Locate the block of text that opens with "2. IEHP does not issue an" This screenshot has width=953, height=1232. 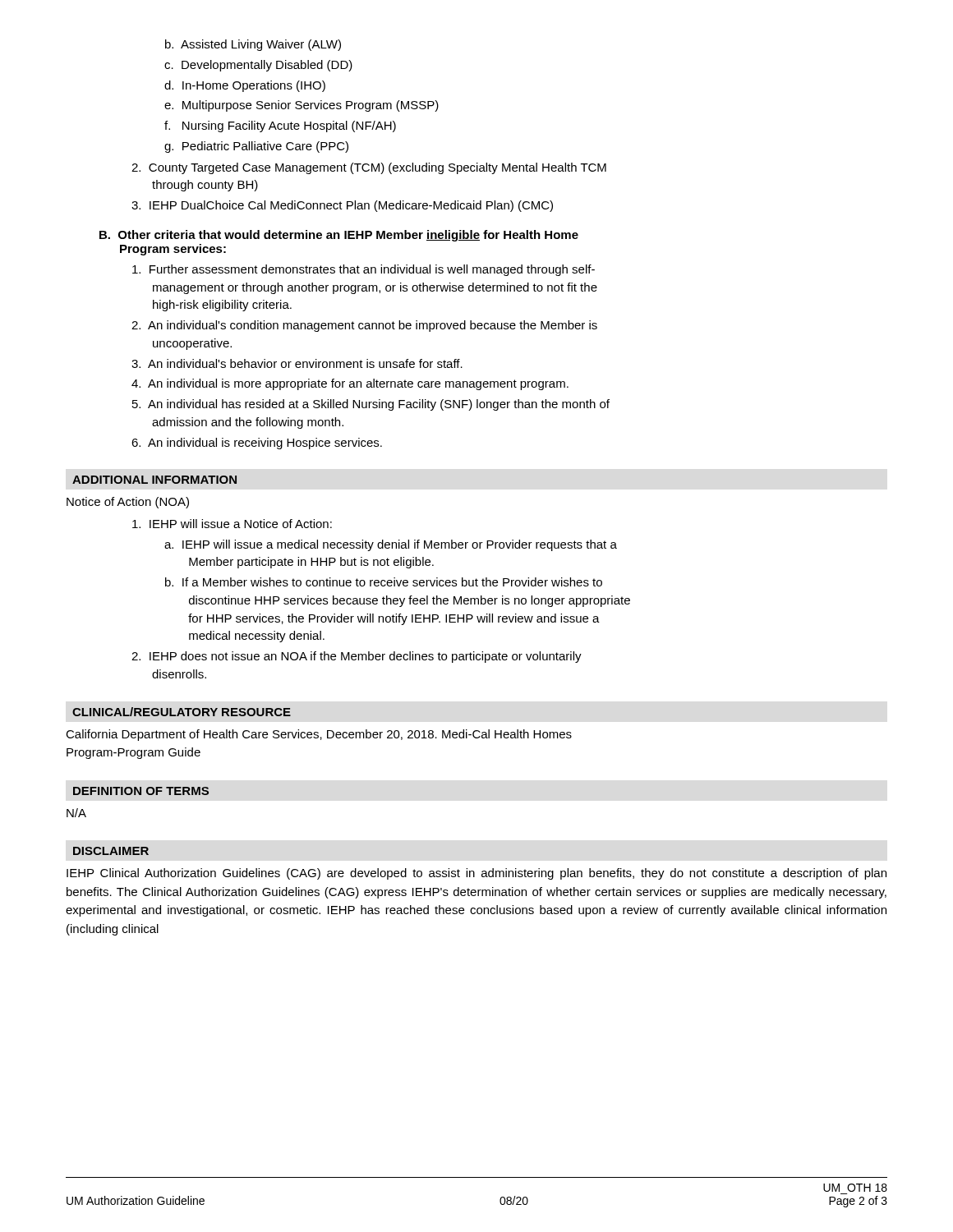tap(356, 665)
